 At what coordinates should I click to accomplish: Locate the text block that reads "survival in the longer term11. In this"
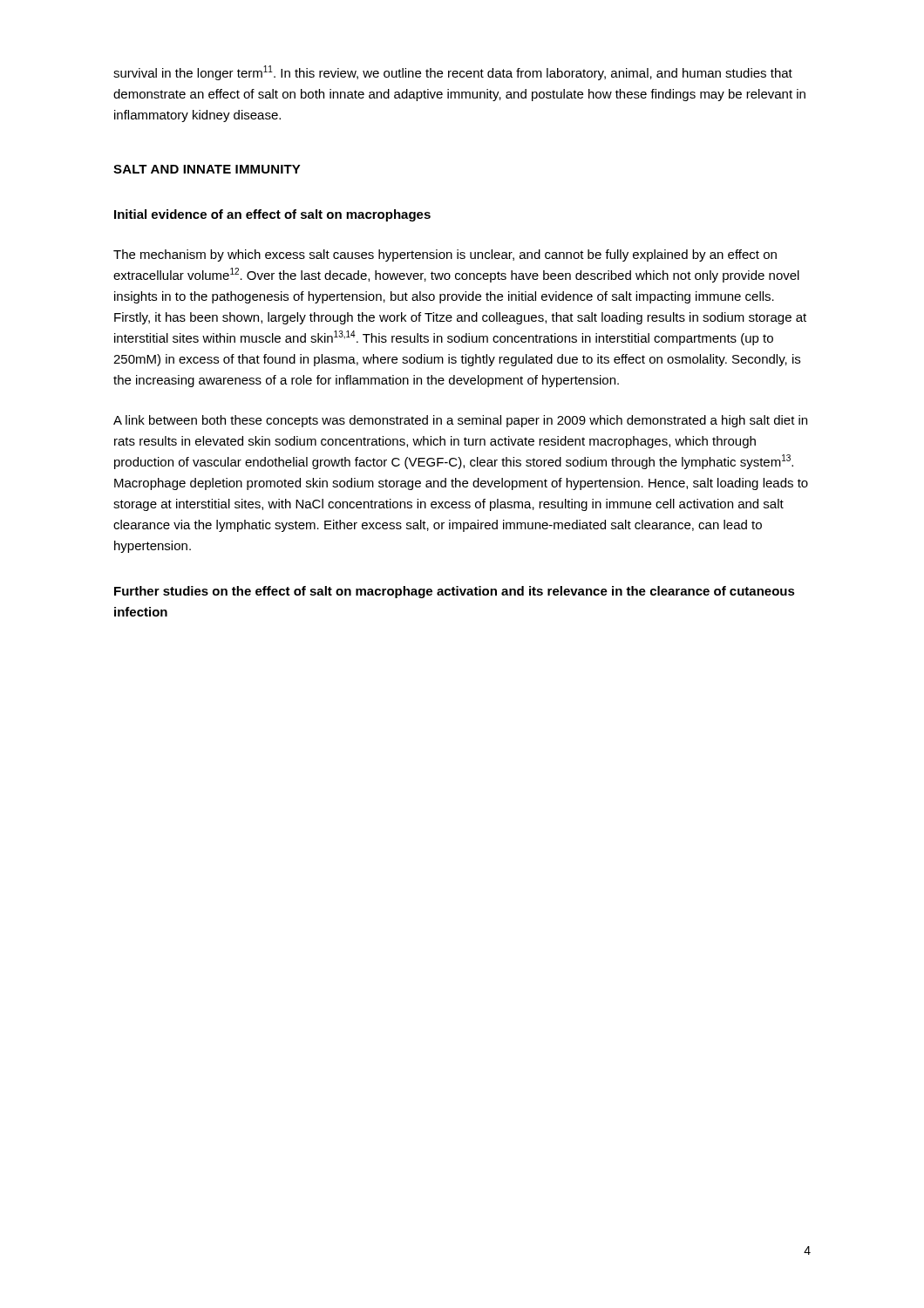point(460,93)
